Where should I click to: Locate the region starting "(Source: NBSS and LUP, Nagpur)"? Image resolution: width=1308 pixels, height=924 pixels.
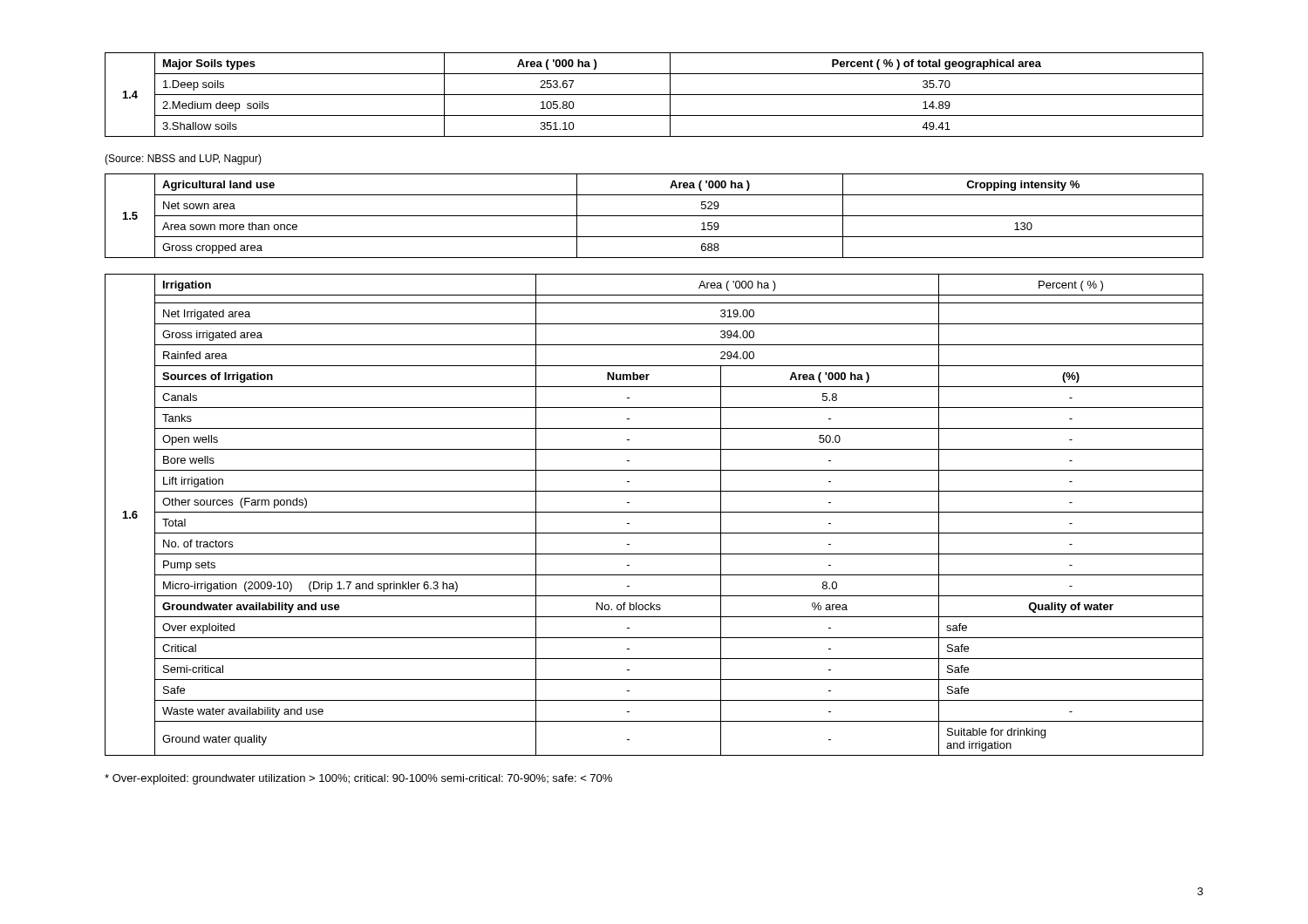coord(183,159)
